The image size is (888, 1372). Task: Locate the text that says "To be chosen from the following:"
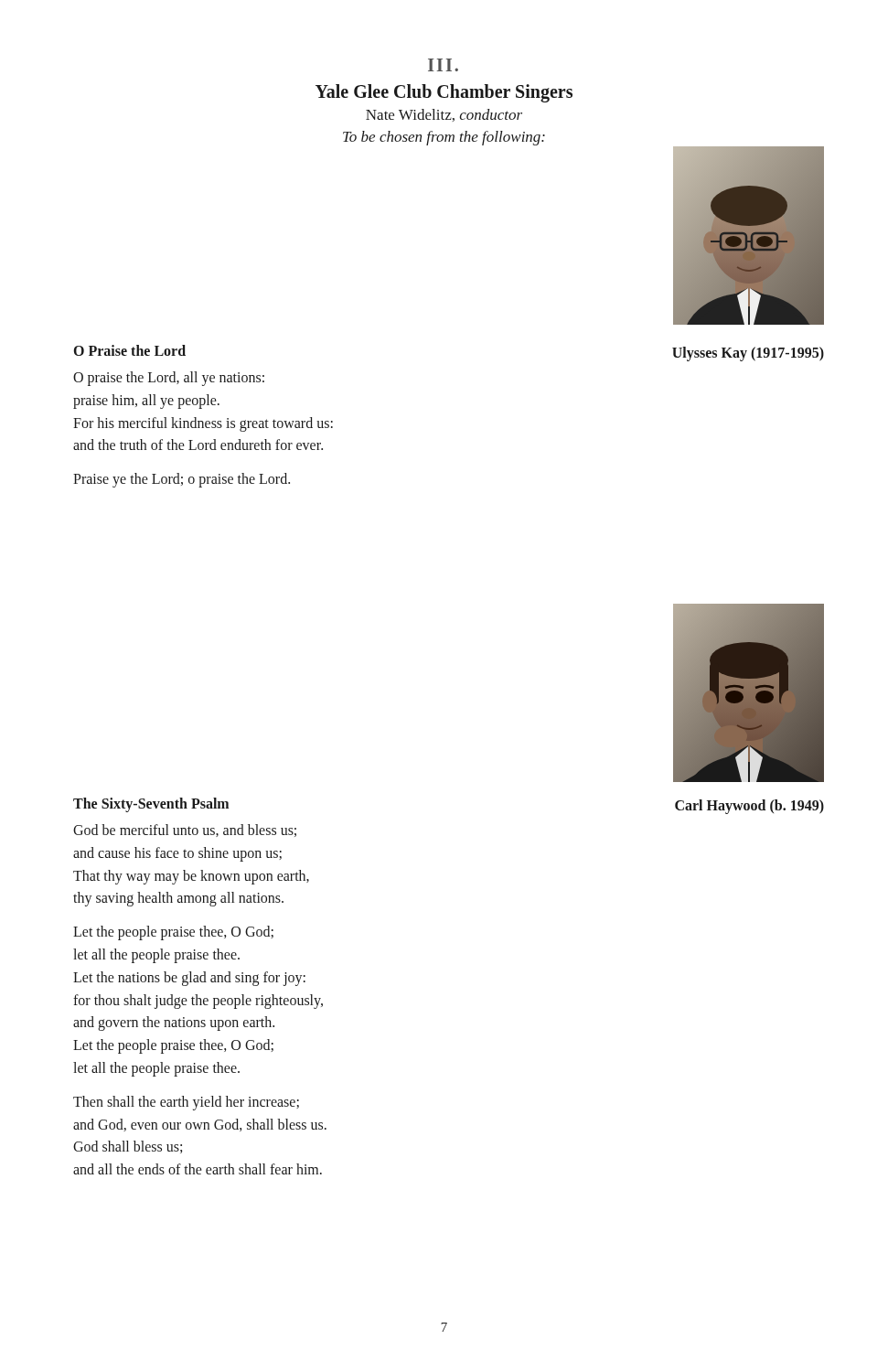444,137
